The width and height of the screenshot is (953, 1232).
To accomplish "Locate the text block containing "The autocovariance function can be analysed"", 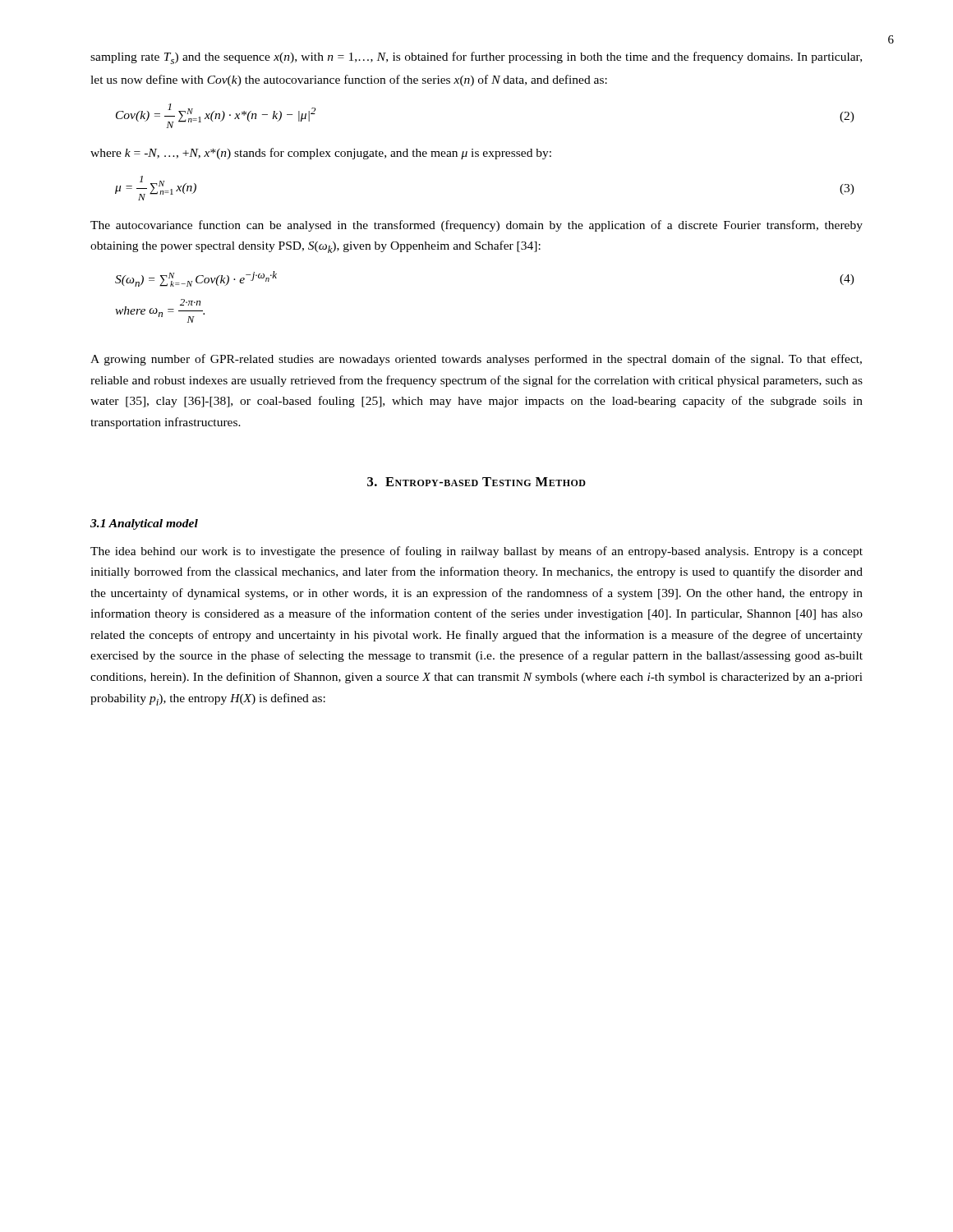I will [x=476, y=237].
